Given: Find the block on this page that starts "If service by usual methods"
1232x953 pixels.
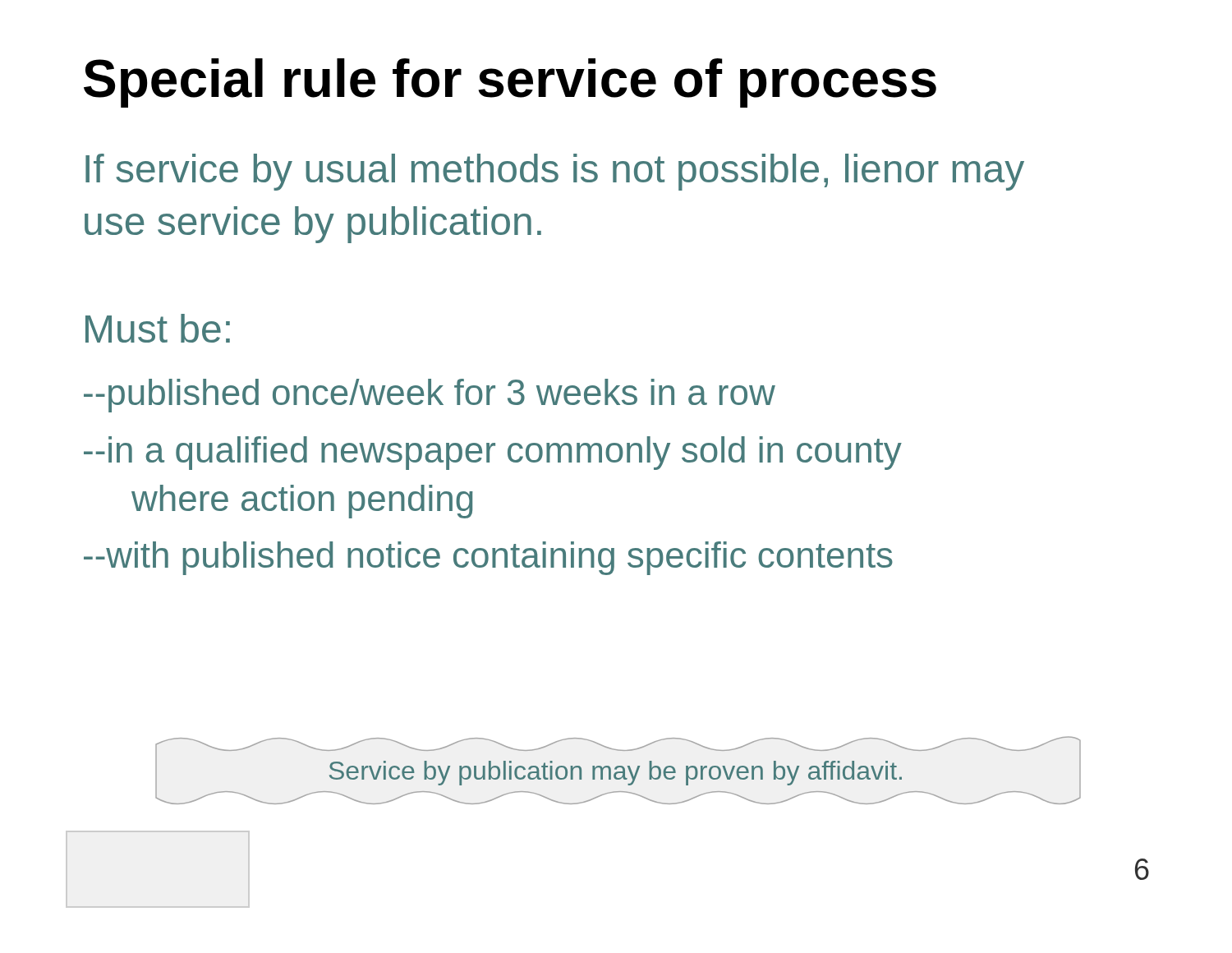Looking at the screenshot, I should point(553,195).
